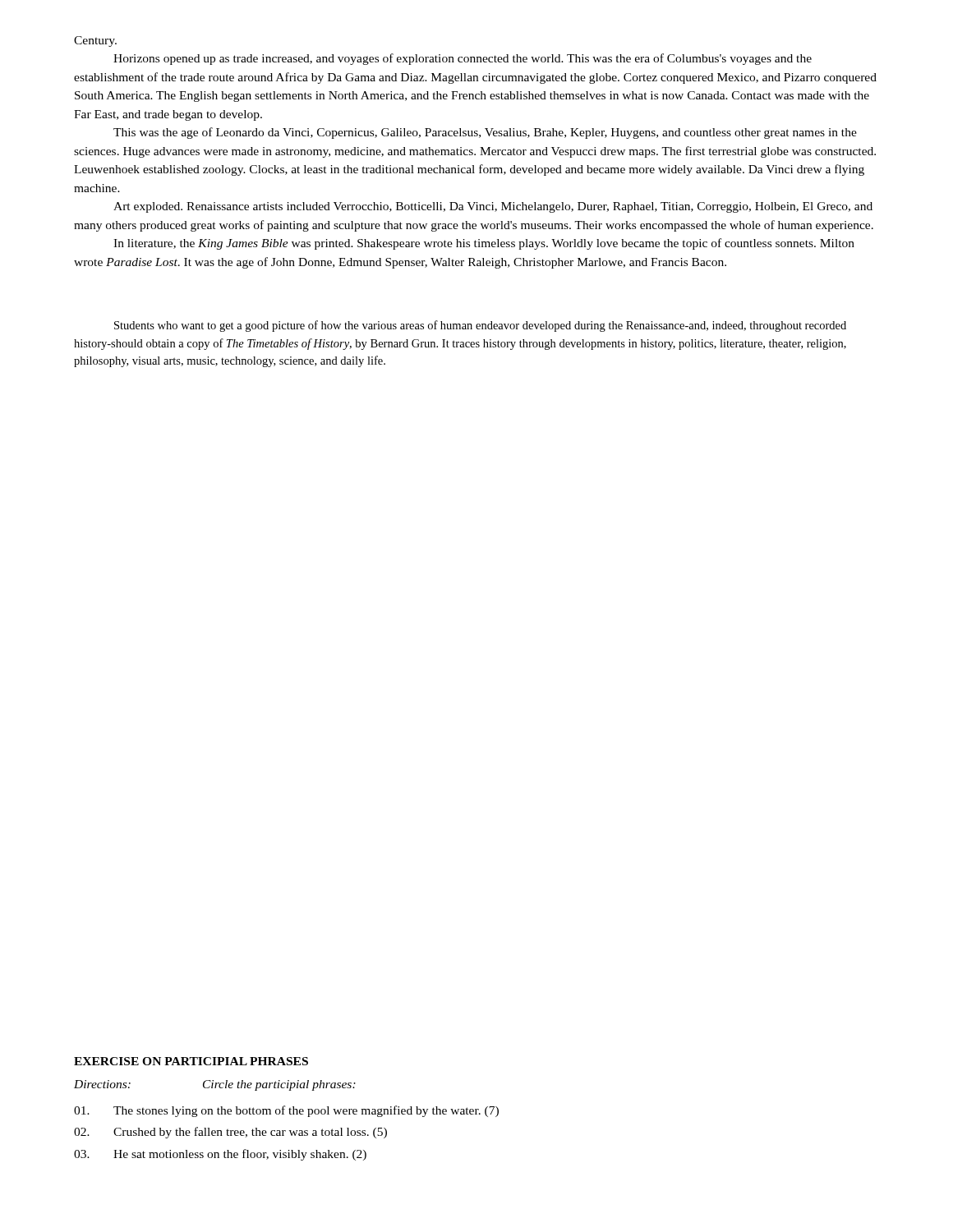The width and height of the screenshot is (953, 1232).
Task: Find the block on this page that starts "02. Crushed by the fallen tree, the"
Action: 230,1133
